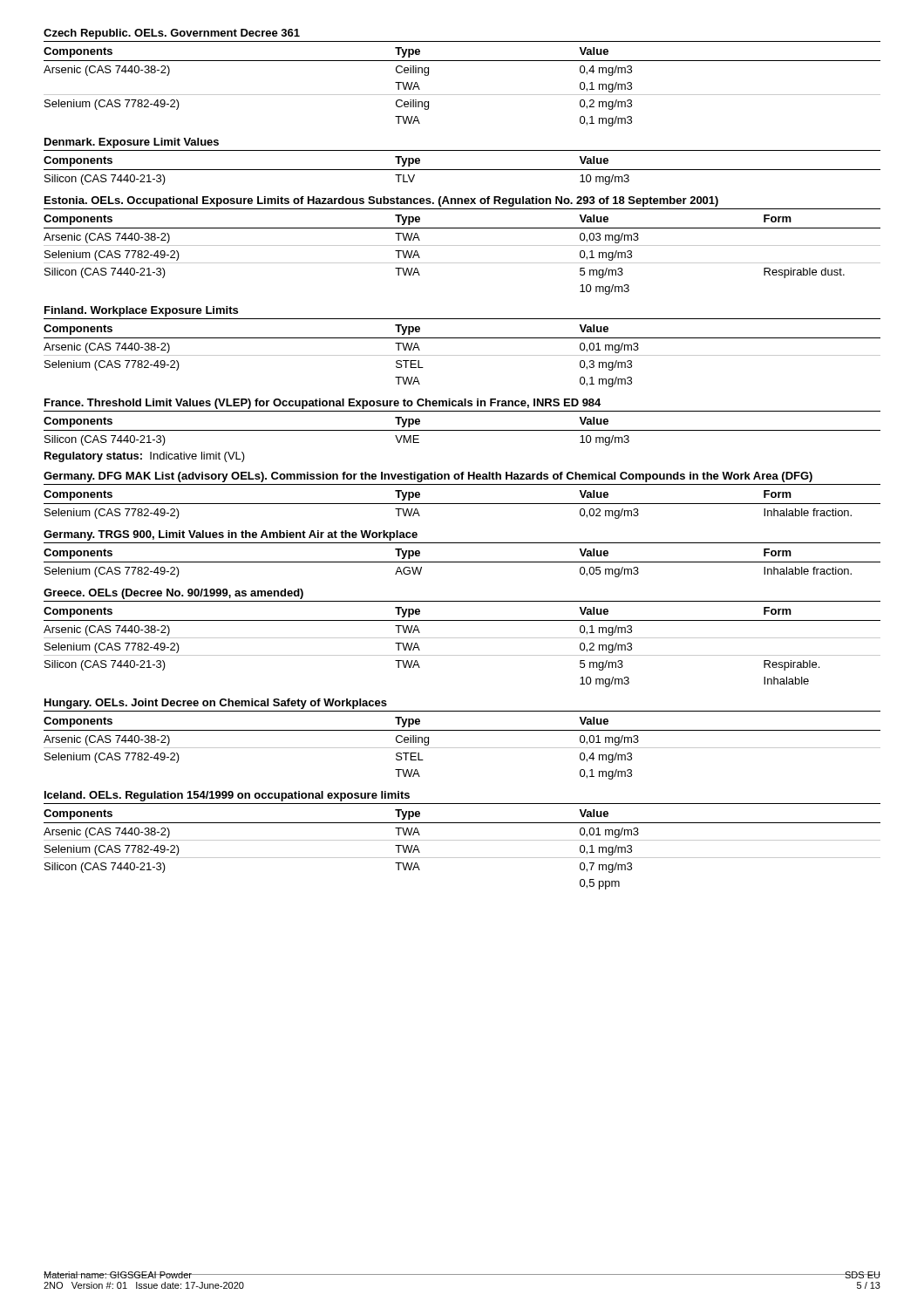Viewport: 924px width, 1308px height.
Task: Click where it says "Finland. Workplace Exposure Limits"
Action: [x=141, y=310]
